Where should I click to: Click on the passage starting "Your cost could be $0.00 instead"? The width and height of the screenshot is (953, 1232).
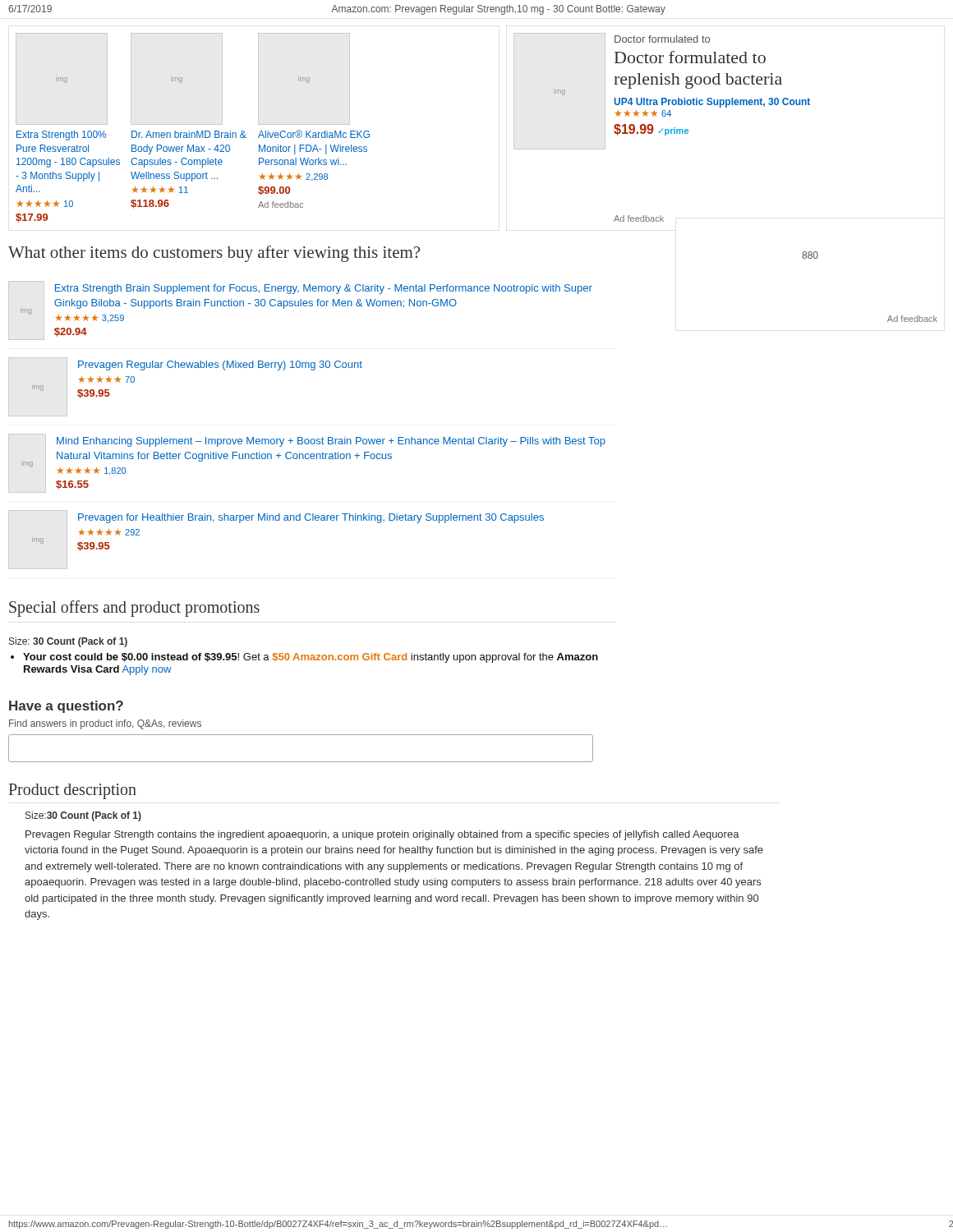point(311,663)
